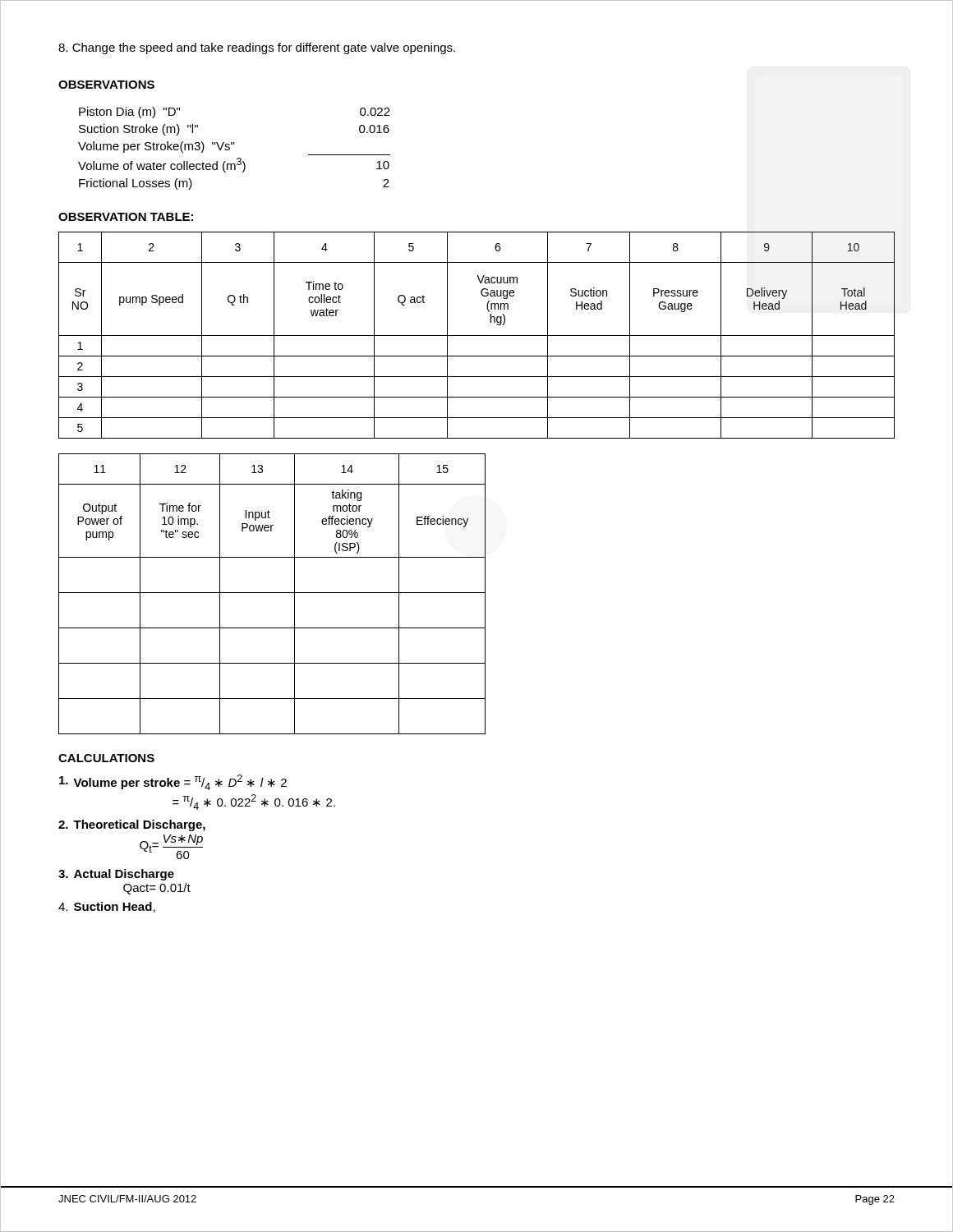Select the element starting "Volume per stroke = π/4"
953x1232 pixels.
point(197,793)
